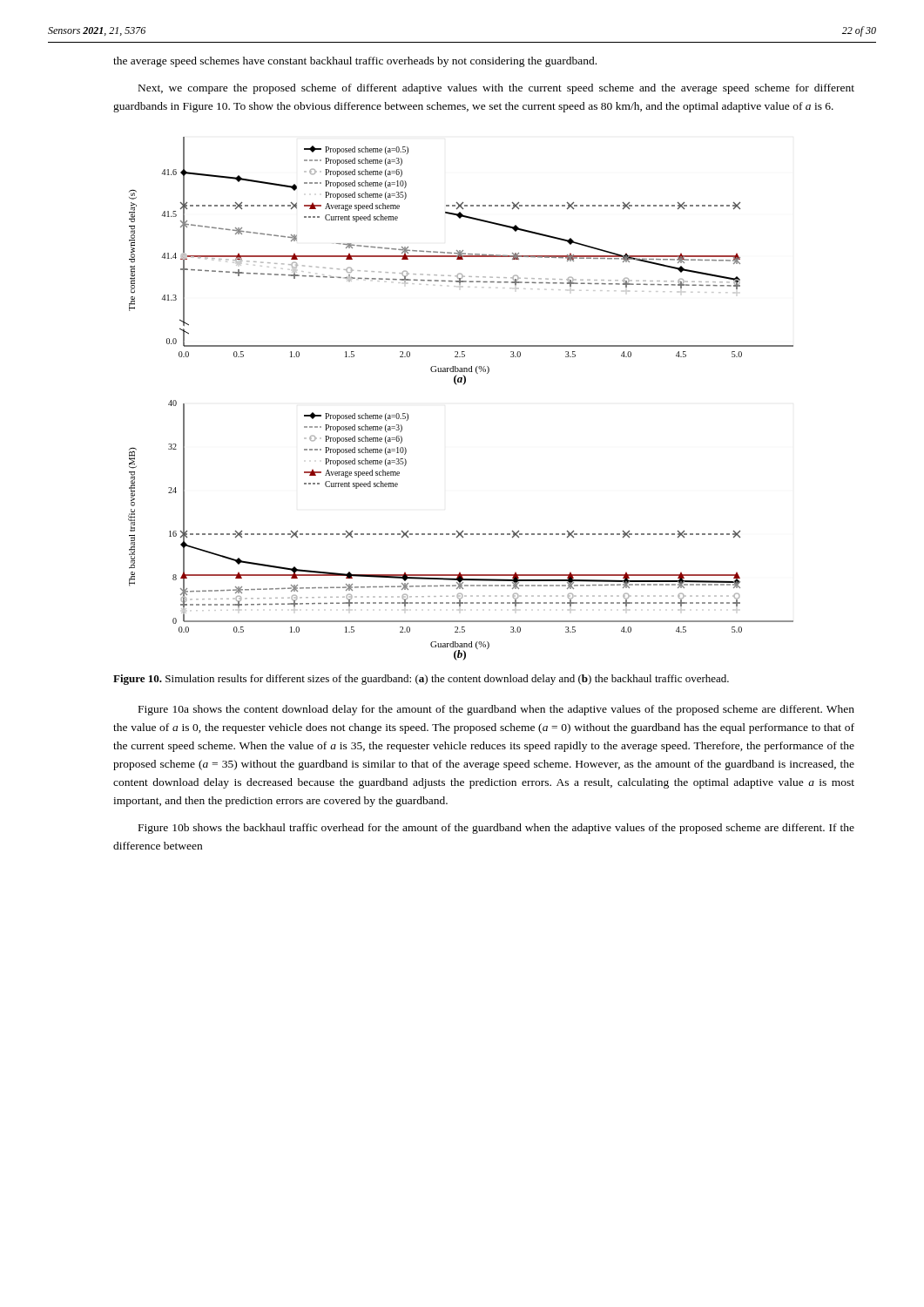
Task: Locate the text starting "Figure 10b shows the backhaul traffic"
Action: (484, 836)
